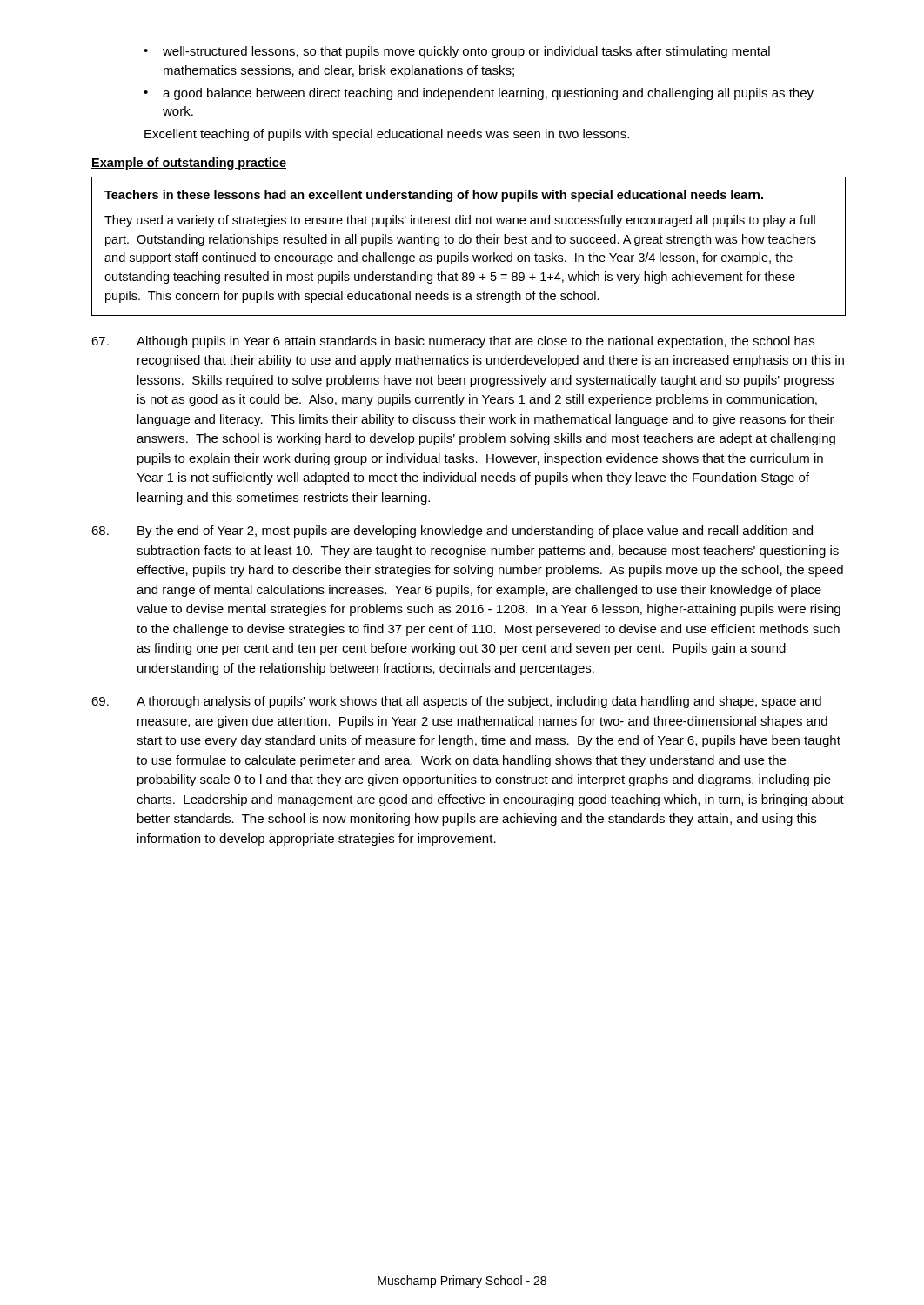The image size is (924, 1305).
Task: Click on the list item that reads "• a good balance between direct"
Action: 495,102
